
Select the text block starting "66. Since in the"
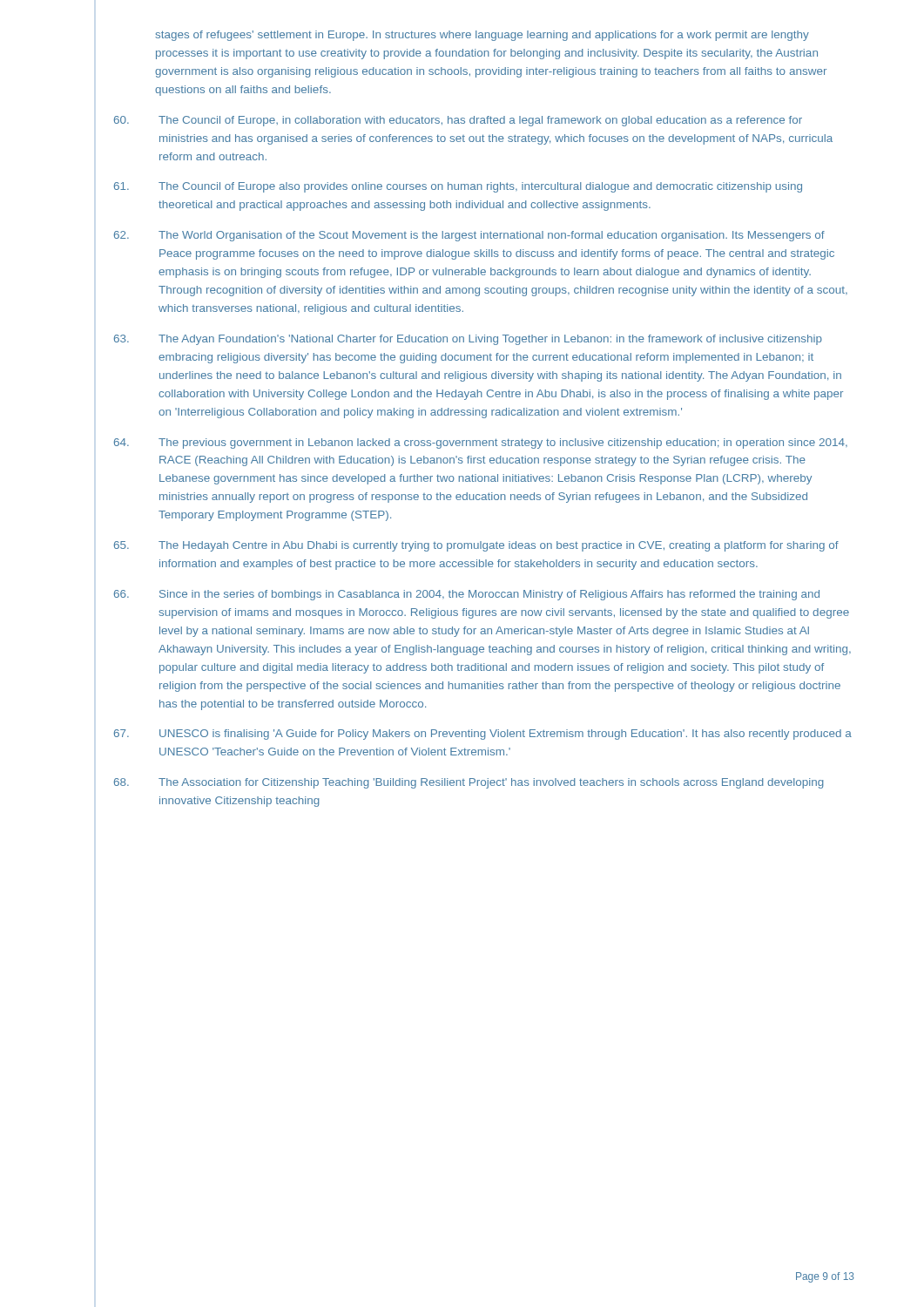[484, 649]
